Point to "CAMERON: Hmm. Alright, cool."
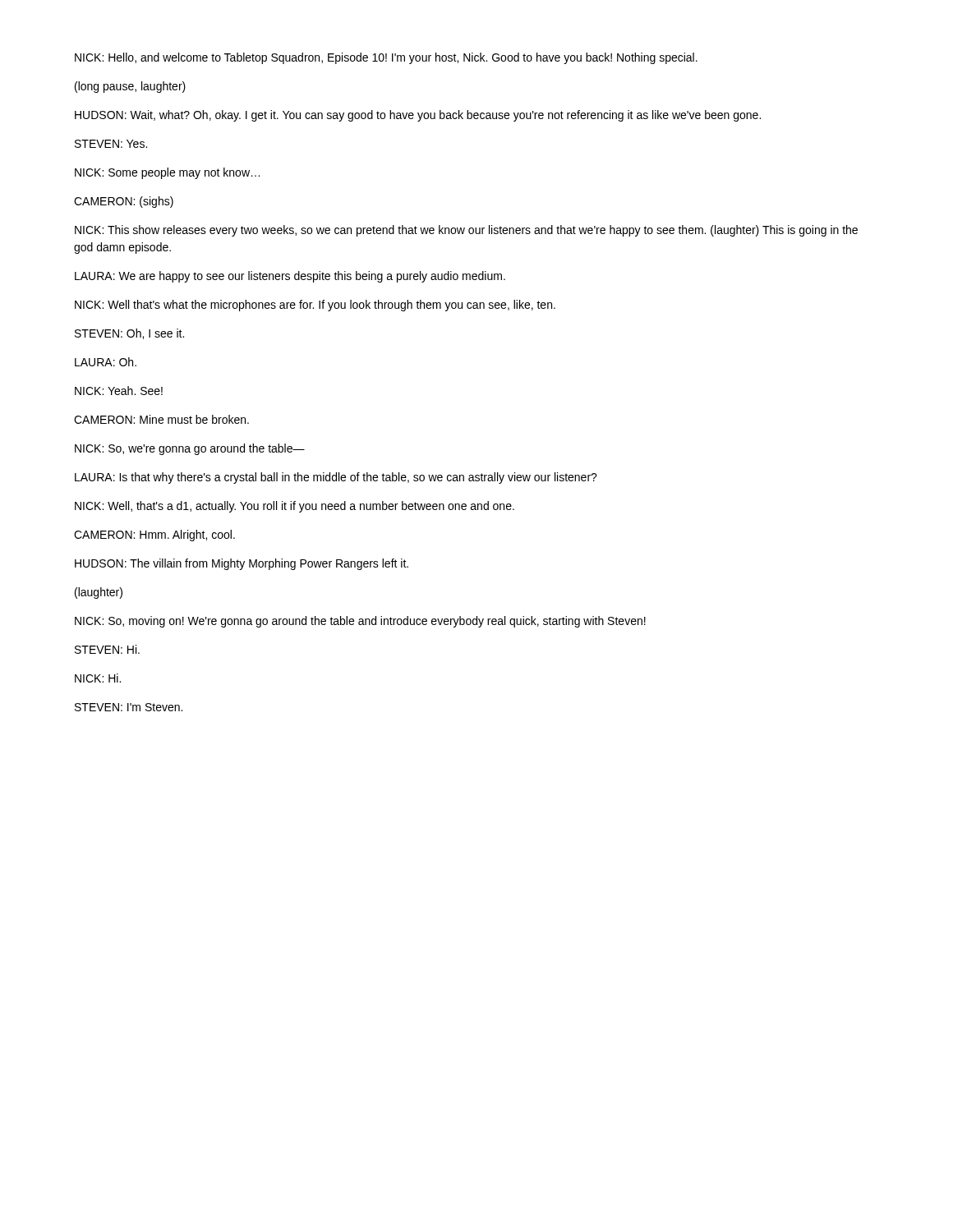The image size is (953, 1232). click(155, 535)
